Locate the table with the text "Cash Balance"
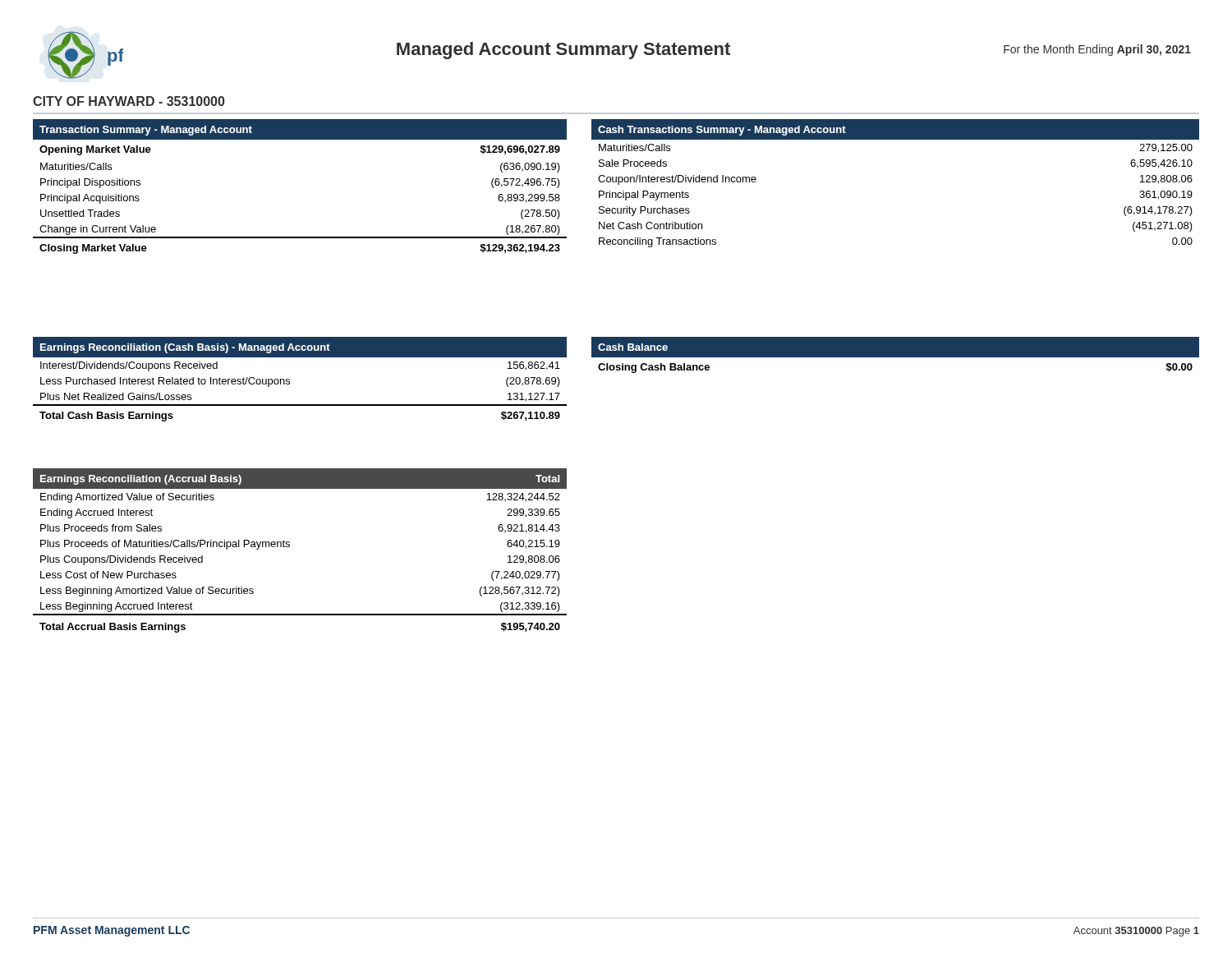 click(895, 357)
